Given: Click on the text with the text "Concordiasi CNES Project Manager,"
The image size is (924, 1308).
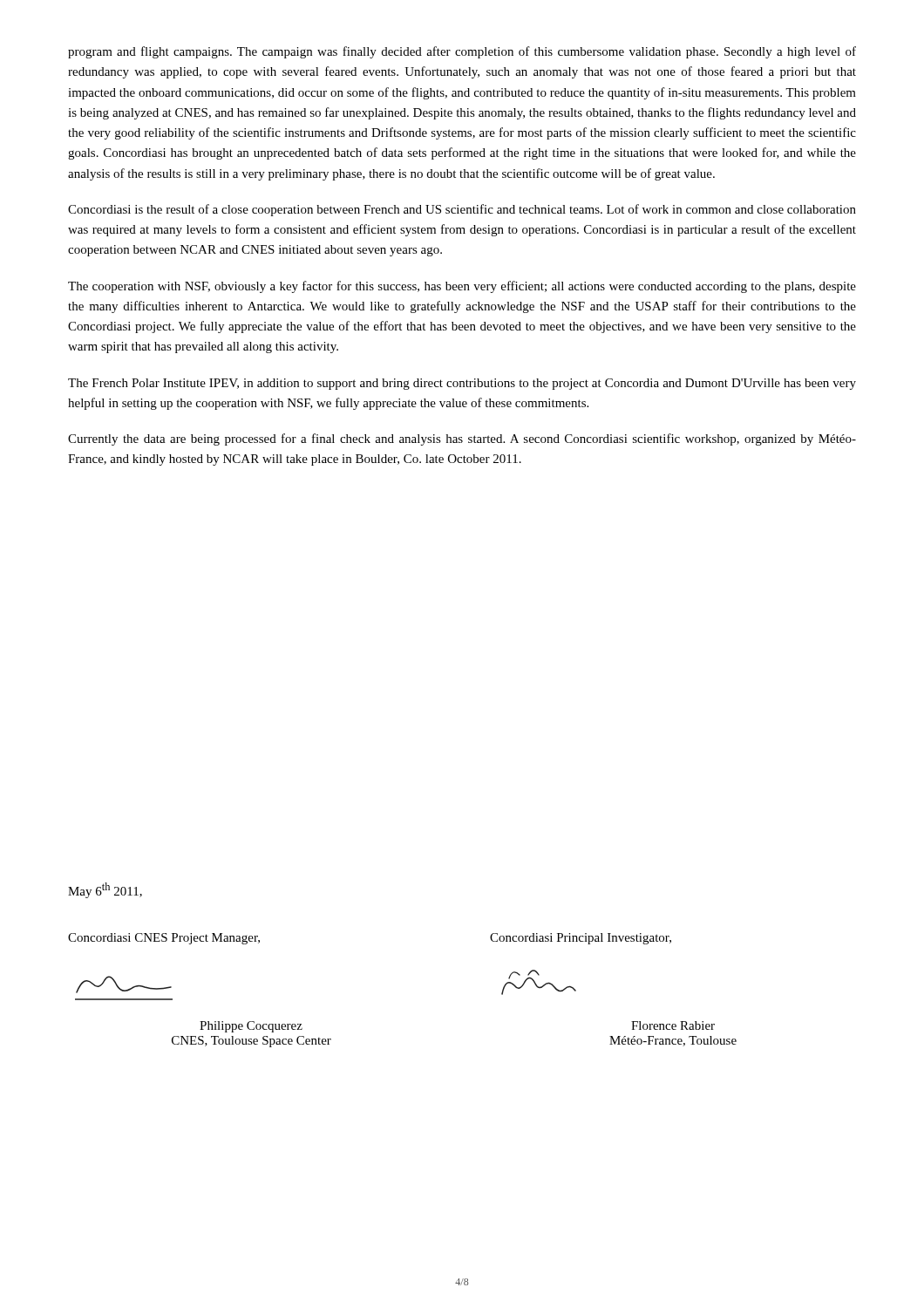Looking at the screenshot, I should tap(164, 937).
